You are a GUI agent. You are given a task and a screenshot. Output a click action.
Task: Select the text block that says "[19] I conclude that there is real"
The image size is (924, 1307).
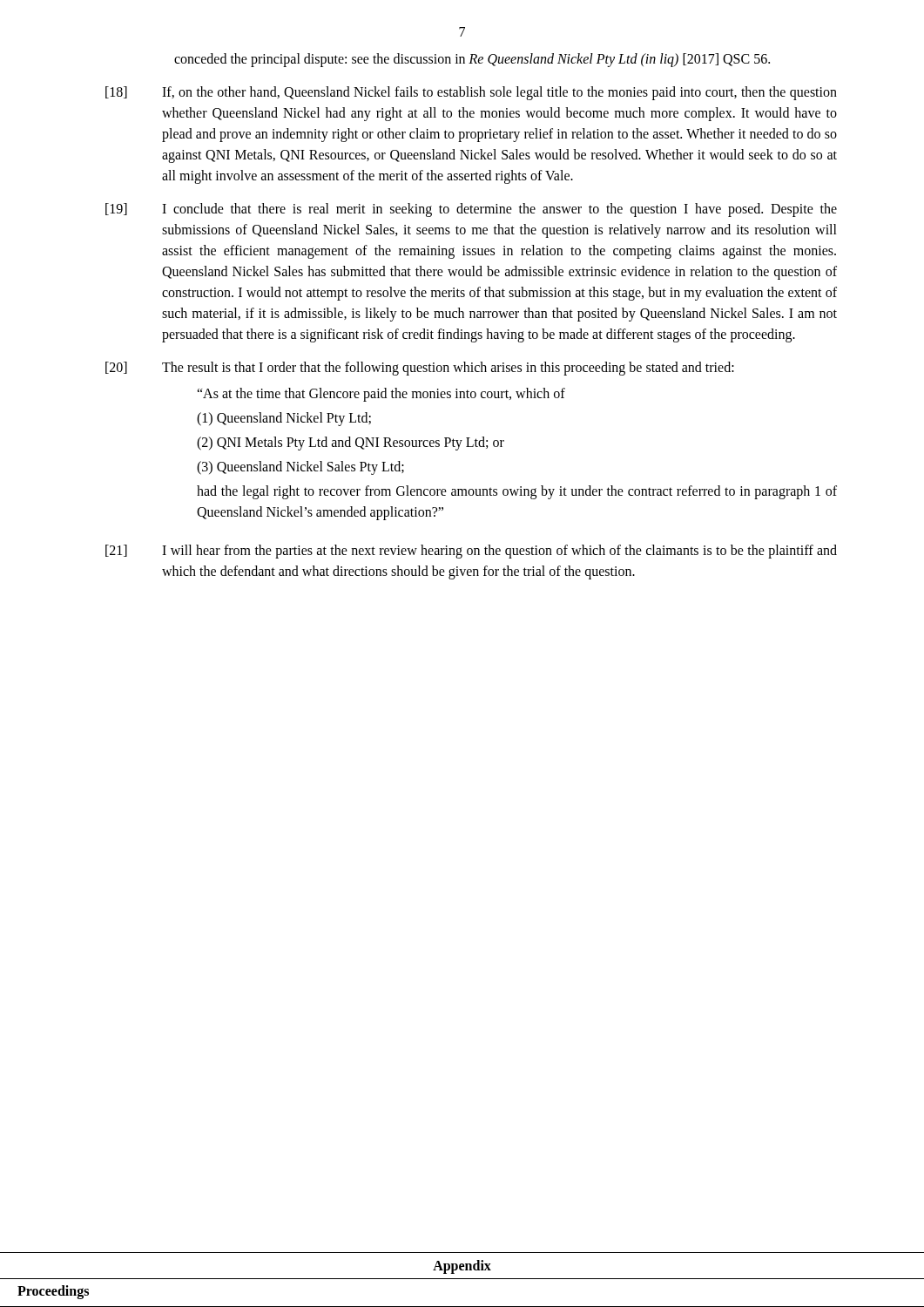coord(471,272)
